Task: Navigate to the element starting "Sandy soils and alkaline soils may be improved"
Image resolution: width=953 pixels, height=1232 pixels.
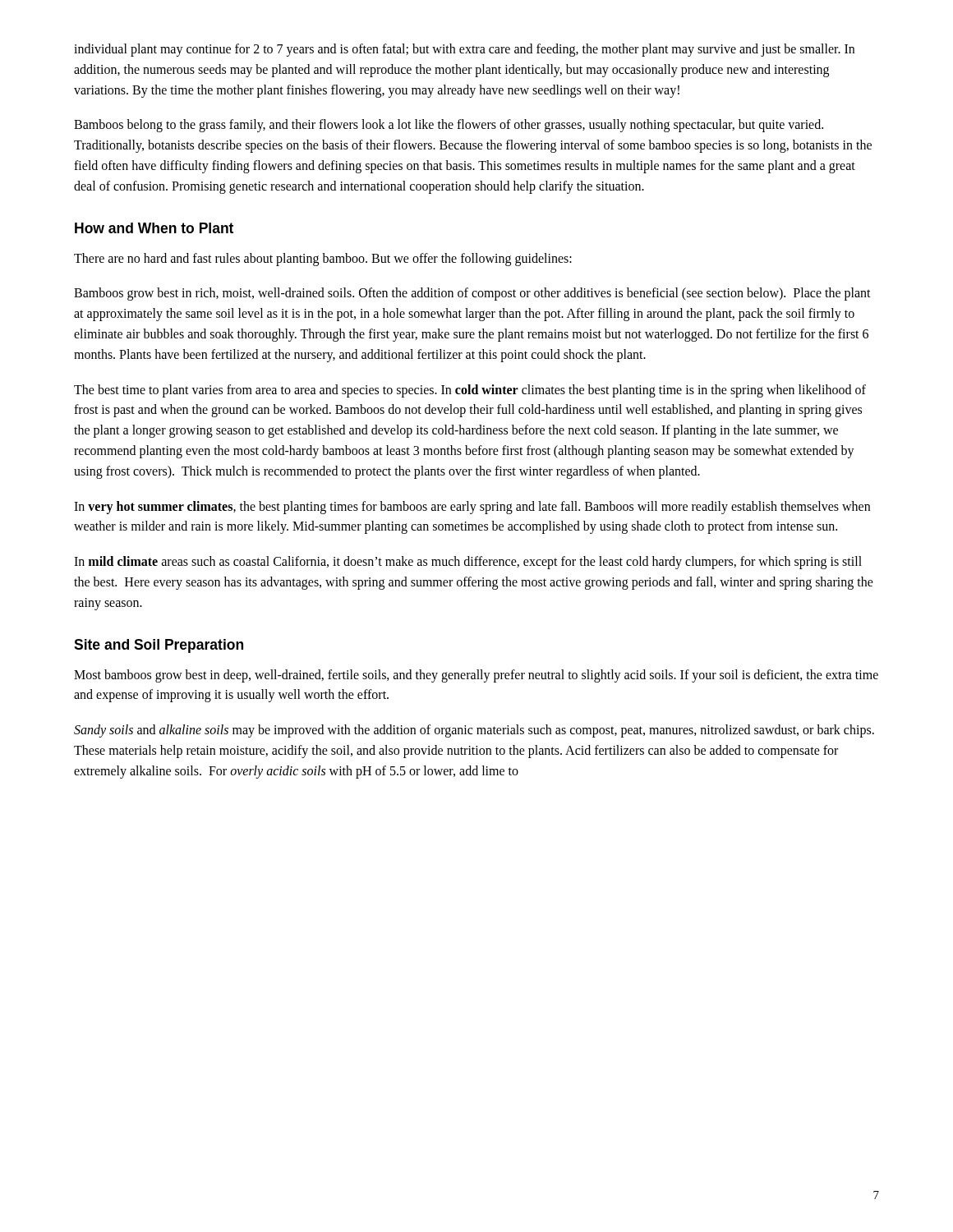Action: pyautogui.click(x=474, y=750)
